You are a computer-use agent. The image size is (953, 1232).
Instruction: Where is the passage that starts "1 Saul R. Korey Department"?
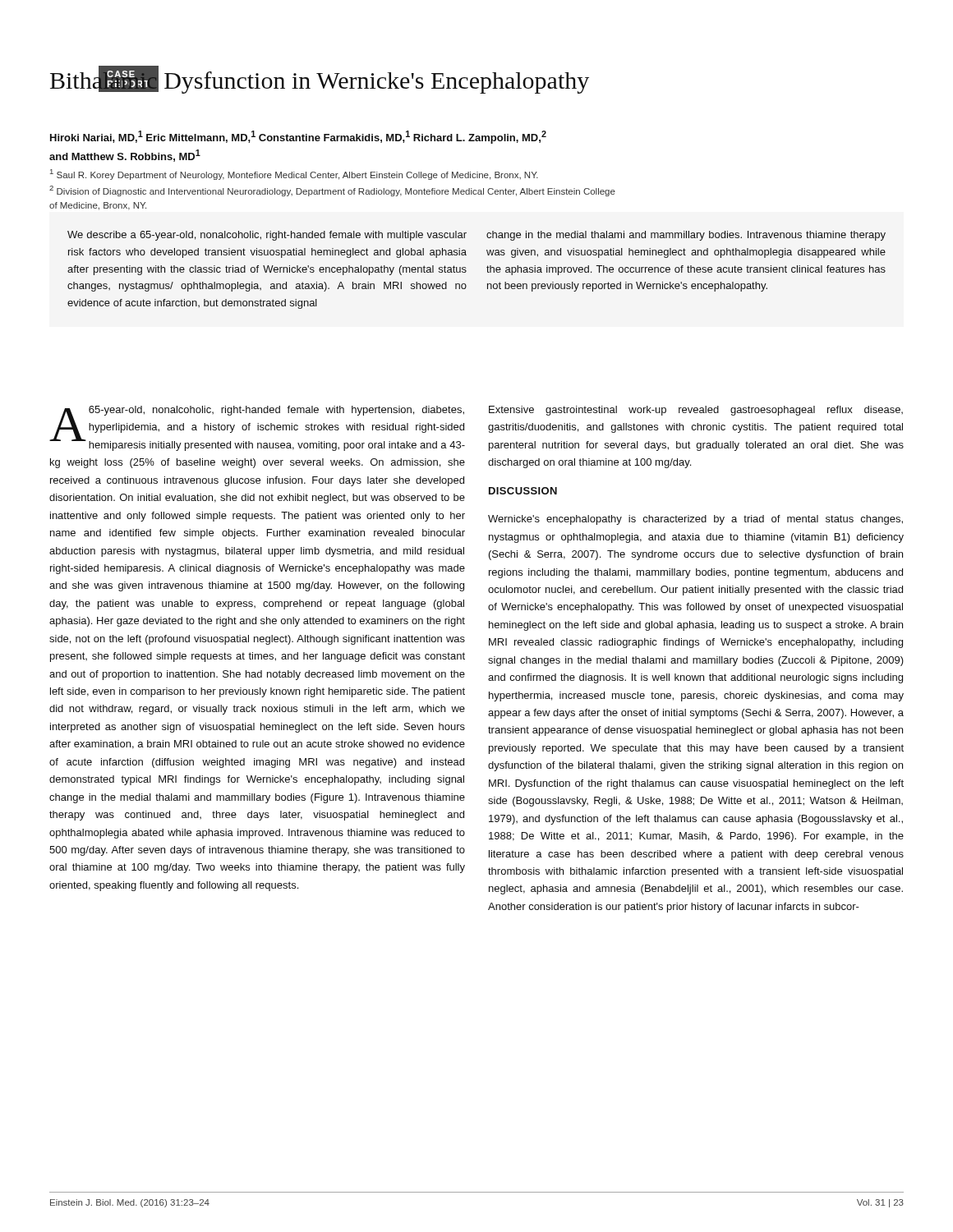(476, 189)
